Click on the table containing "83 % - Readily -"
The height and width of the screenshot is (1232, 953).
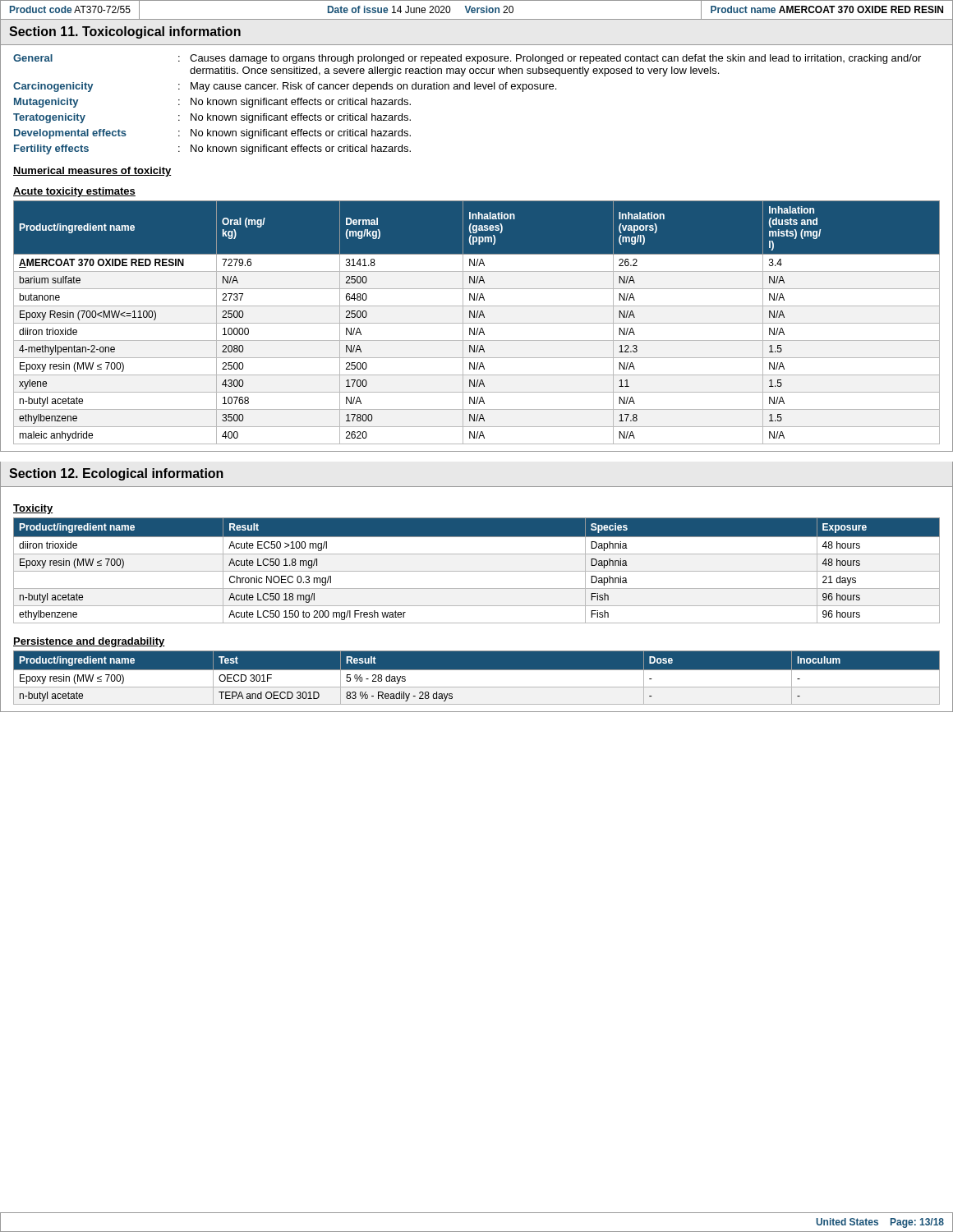[x=476, y=678]
